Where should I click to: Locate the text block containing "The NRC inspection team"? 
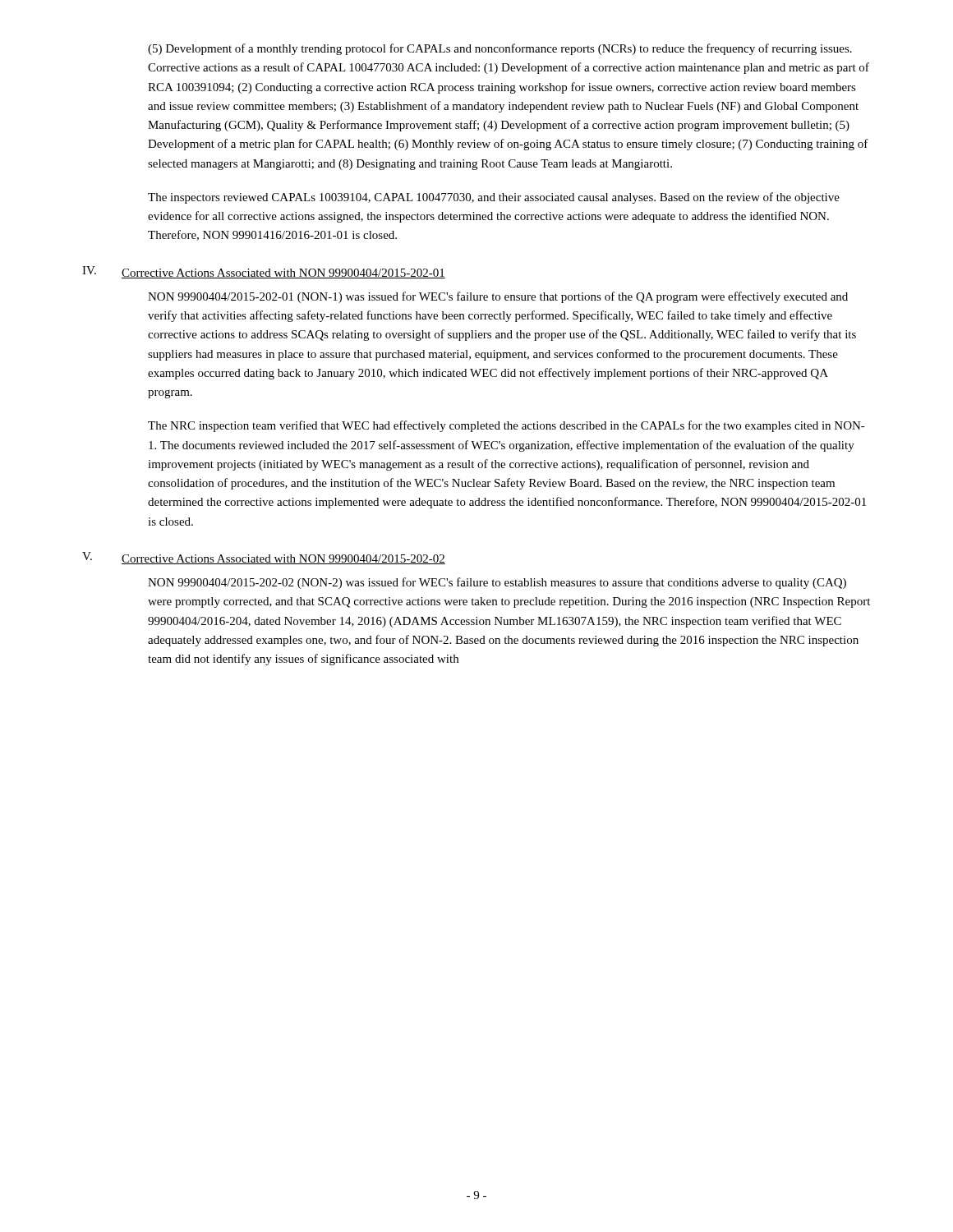[507, 473]
